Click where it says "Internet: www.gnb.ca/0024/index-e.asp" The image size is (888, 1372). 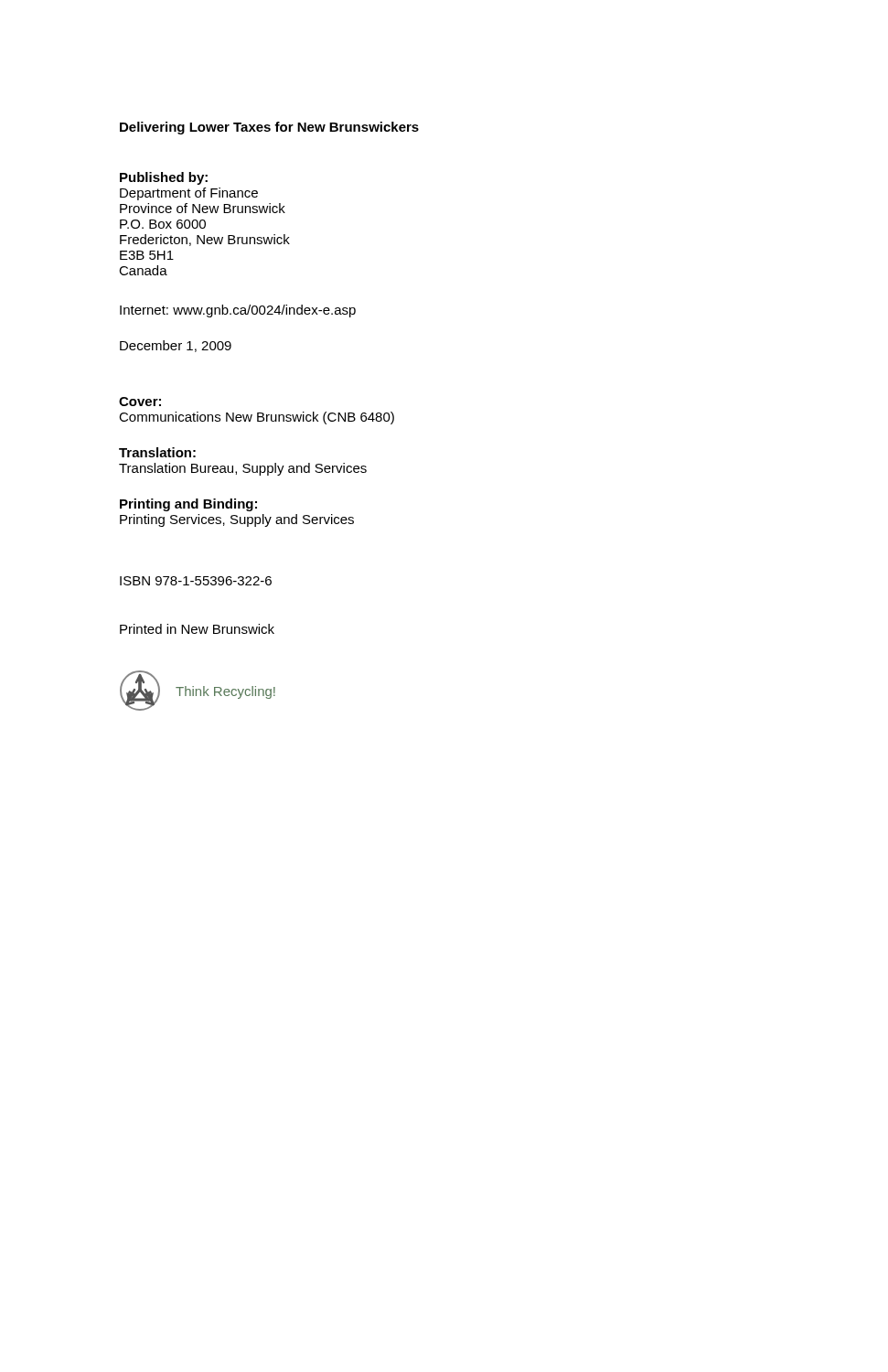pyautogui.click(x=237, y=310)
